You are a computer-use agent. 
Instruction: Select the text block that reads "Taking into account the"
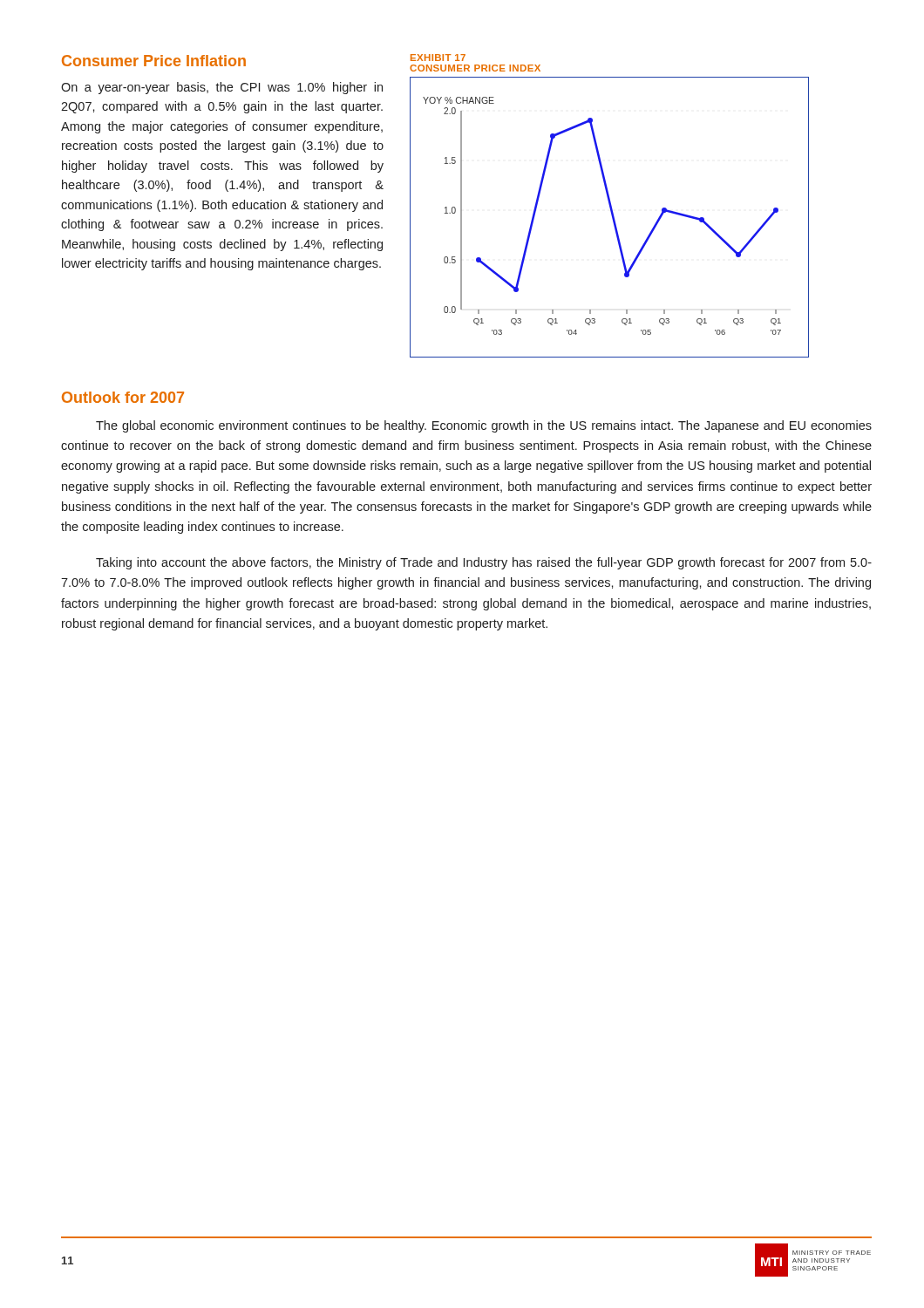[x=466, y=593]
